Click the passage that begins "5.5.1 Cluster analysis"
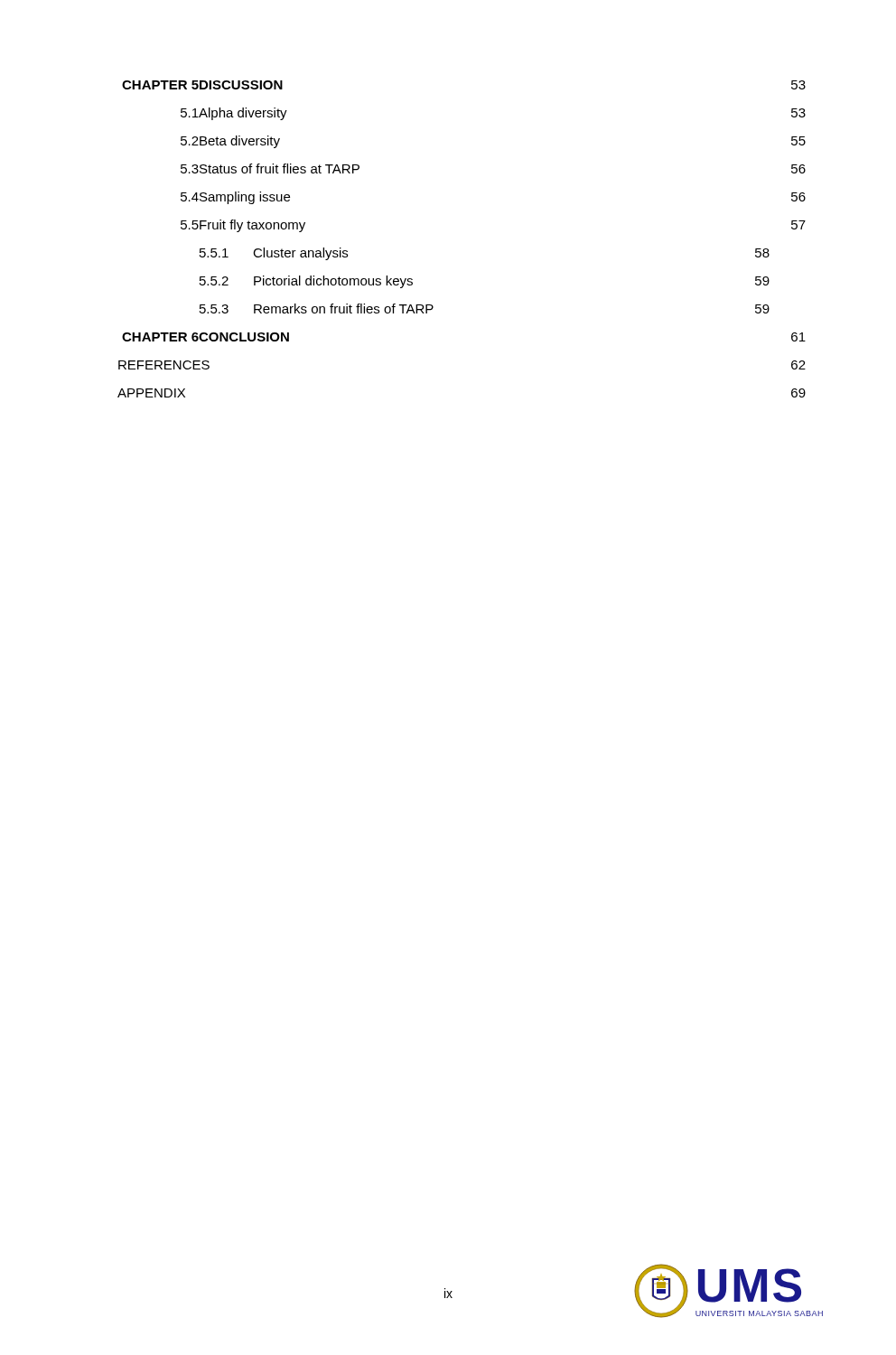The image size is (896, 1355). tap(214, 252)
